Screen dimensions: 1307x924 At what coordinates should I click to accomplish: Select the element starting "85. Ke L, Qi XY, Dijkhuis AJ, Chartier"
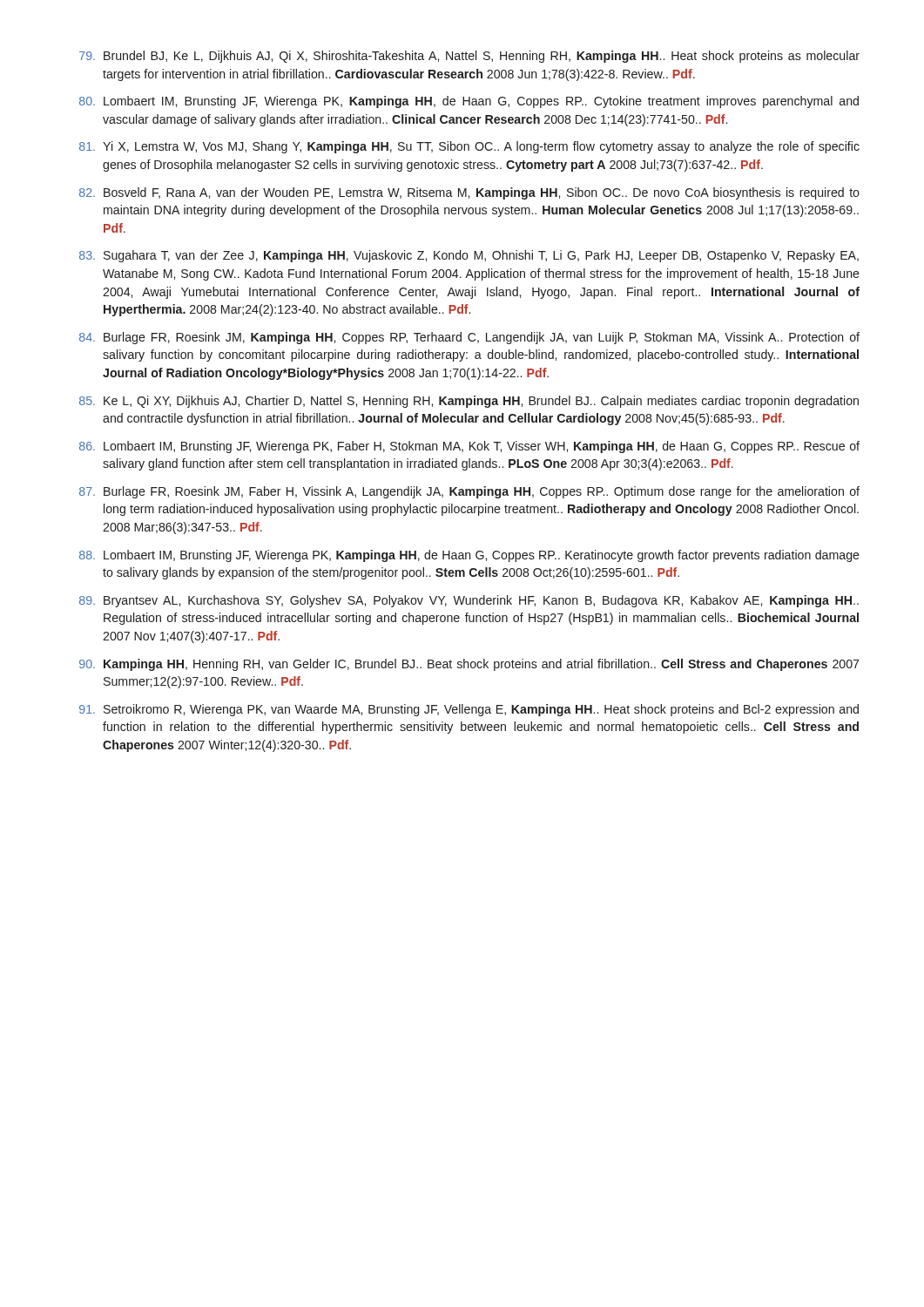tap(462, 410)
